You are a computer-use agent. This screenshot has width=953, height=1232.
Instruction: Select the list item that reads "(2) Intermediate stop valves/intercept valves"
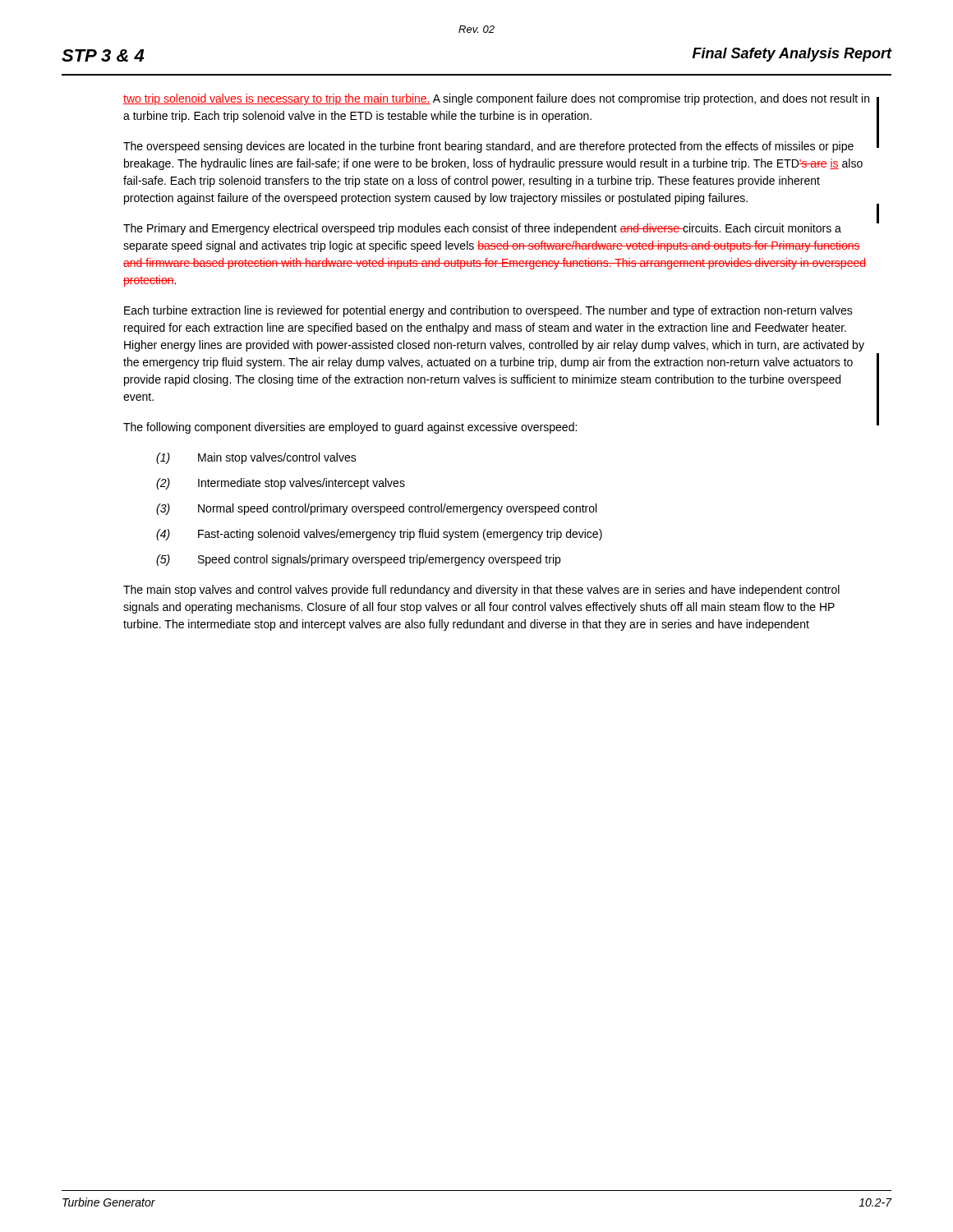pos(281,484)
